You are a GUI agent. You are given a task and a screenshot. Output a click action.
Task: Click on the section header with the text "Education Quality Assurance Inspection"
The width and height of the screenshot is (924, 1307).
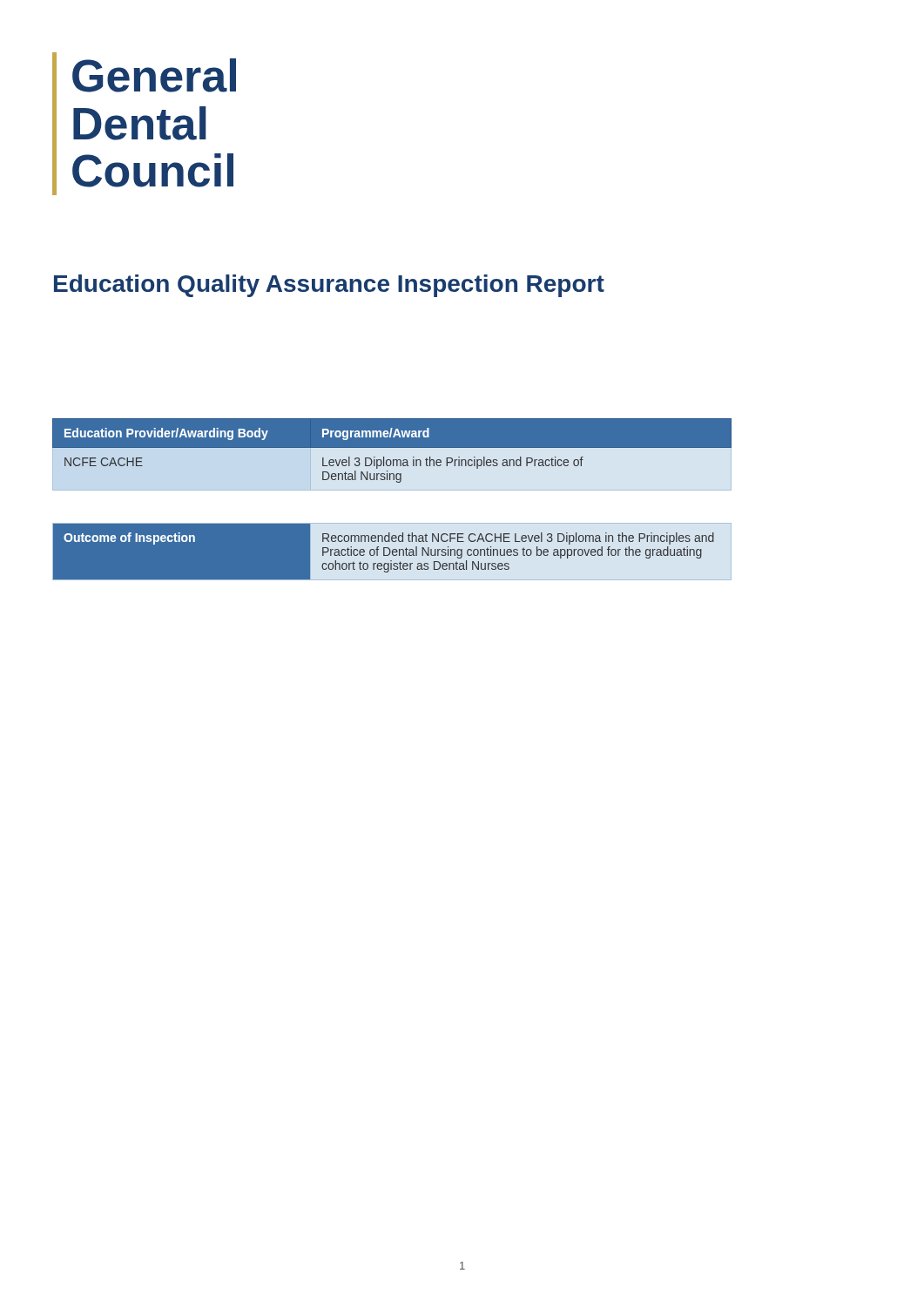click(392, 284)
